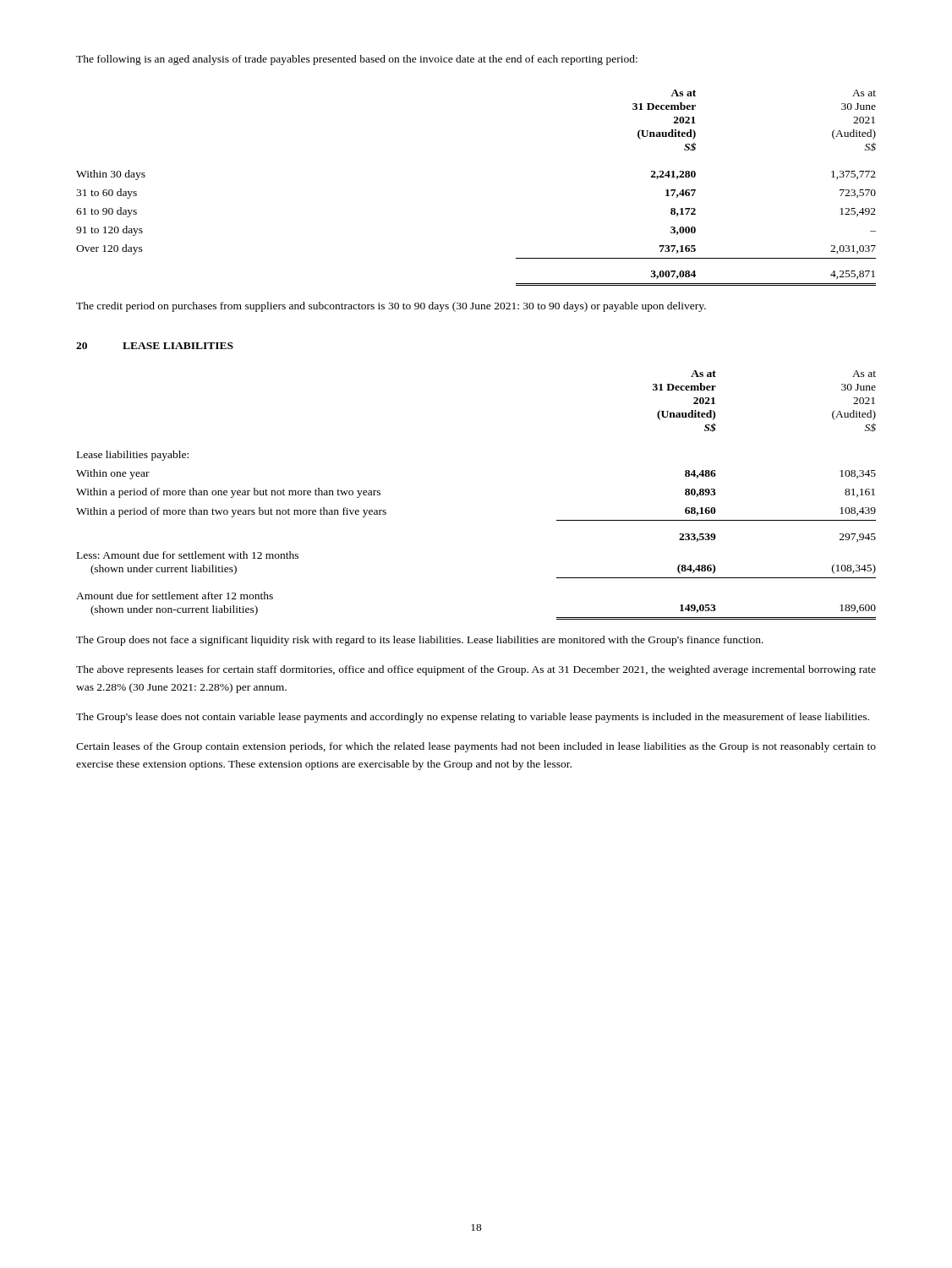The image size is (952, 1268).
Task: Locate the text block that says "The Group's lease does not contain"
Action: point(473,717)
